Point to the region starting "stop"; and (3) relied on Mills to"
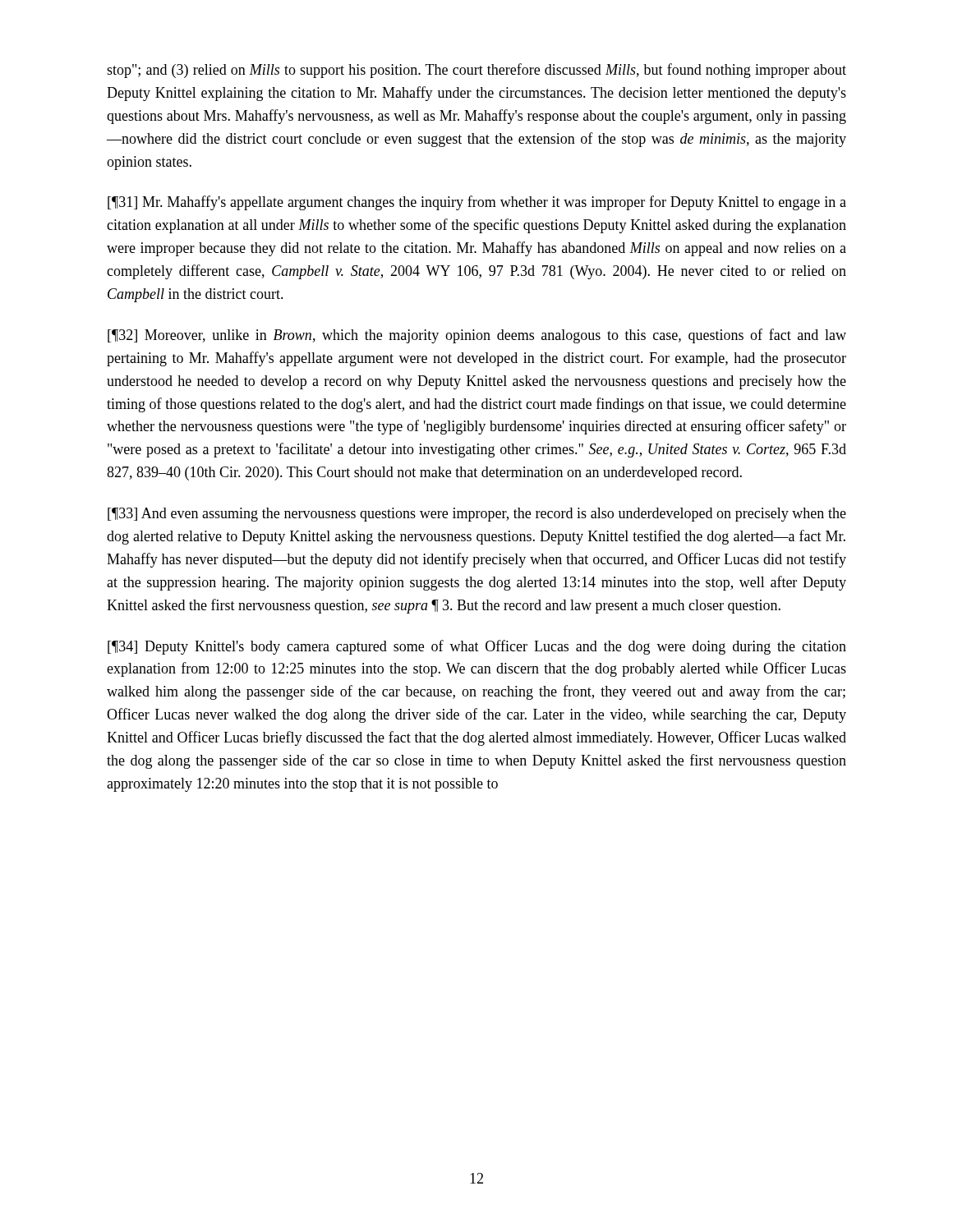This screenshot has width=953, height=1232. pyautogui.click(x=476, y=116)
